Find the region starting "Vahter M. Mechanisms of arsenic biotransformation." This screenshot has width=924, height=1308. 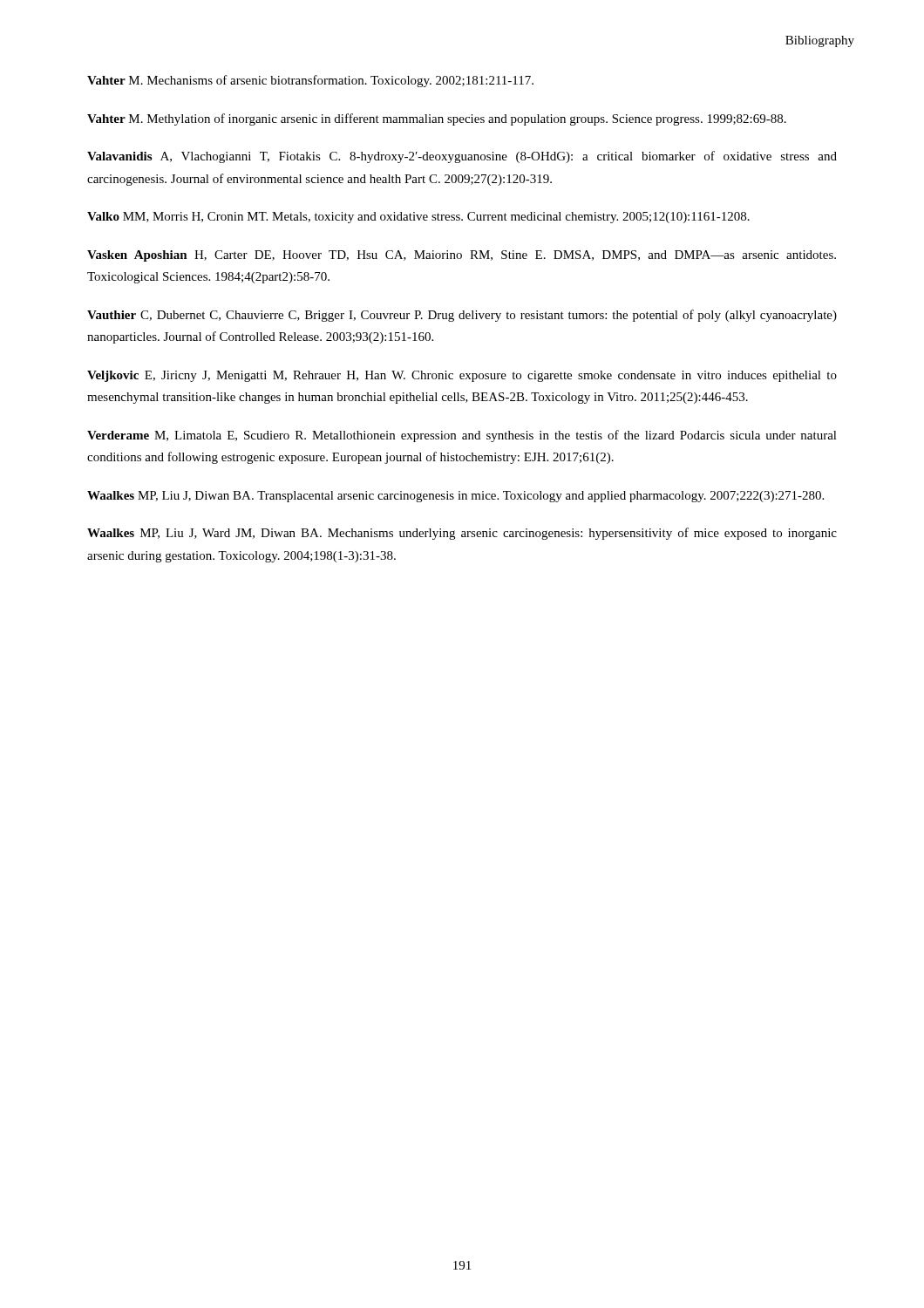[x=311, y=80]
